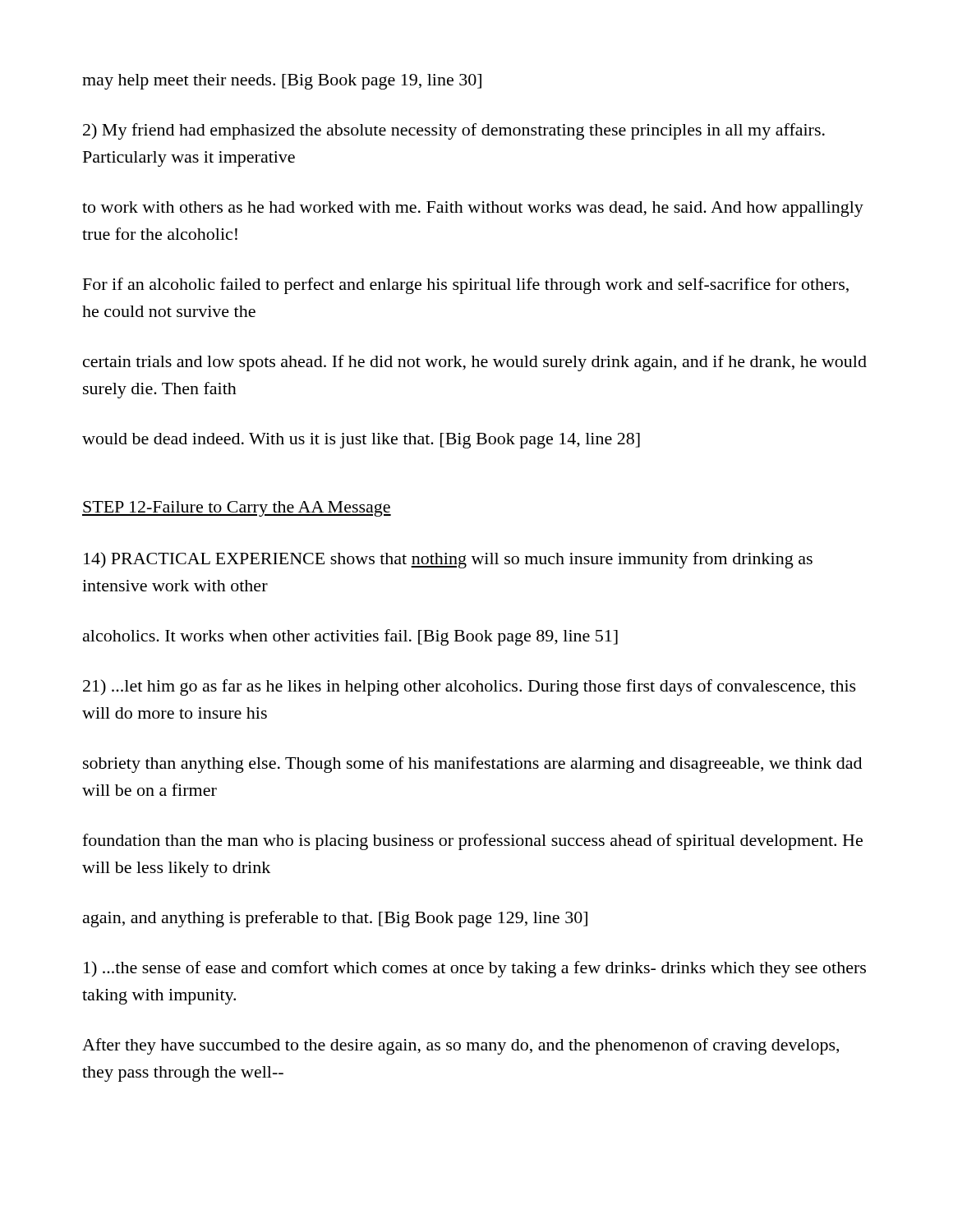Where is the passage that starts "1) ...the sense of"?
Screen dimensions: 1232x953
474,981
